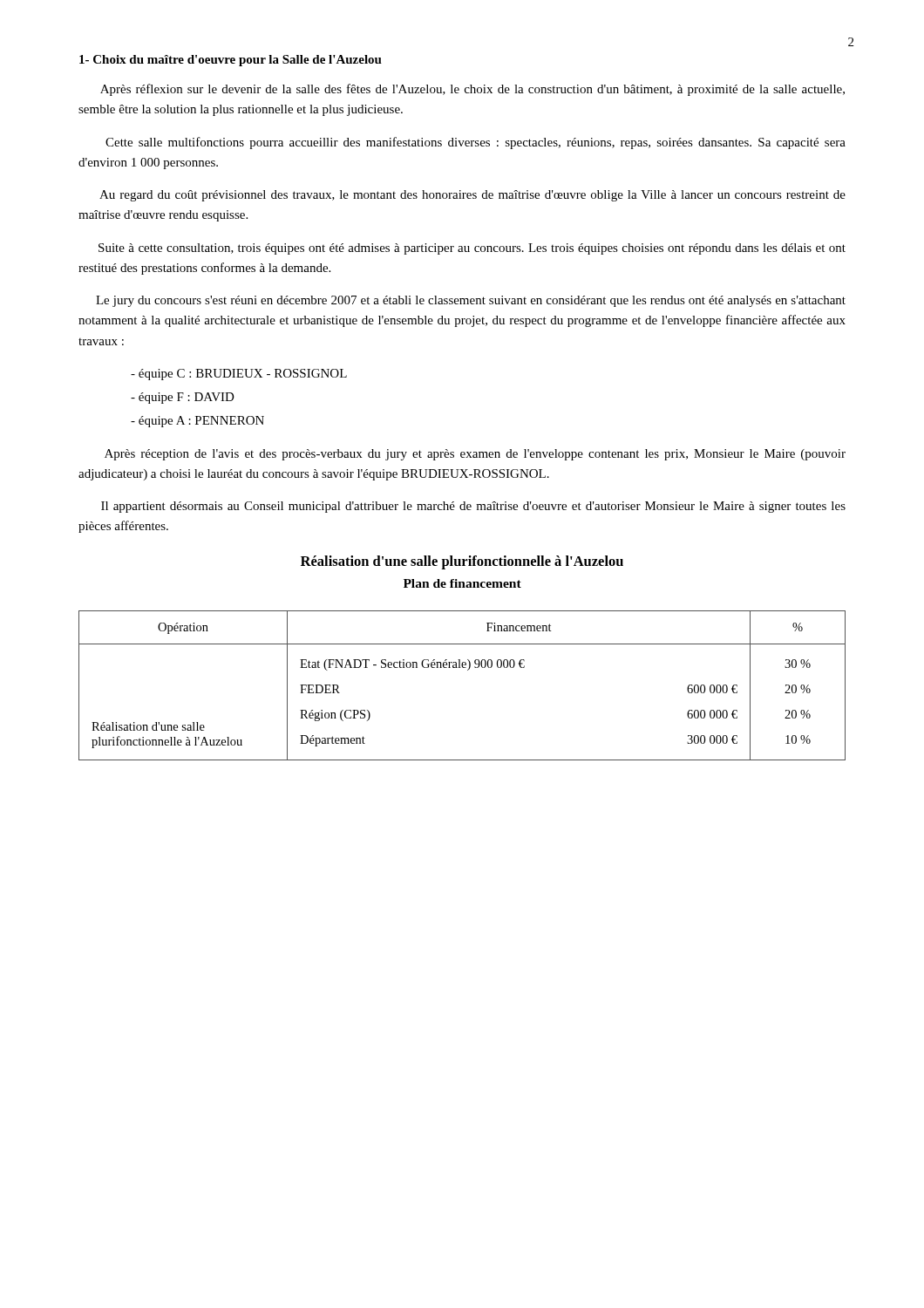
Task: Point to the block beginning "Après réflexion sur"
Action: tap(462, 99)
